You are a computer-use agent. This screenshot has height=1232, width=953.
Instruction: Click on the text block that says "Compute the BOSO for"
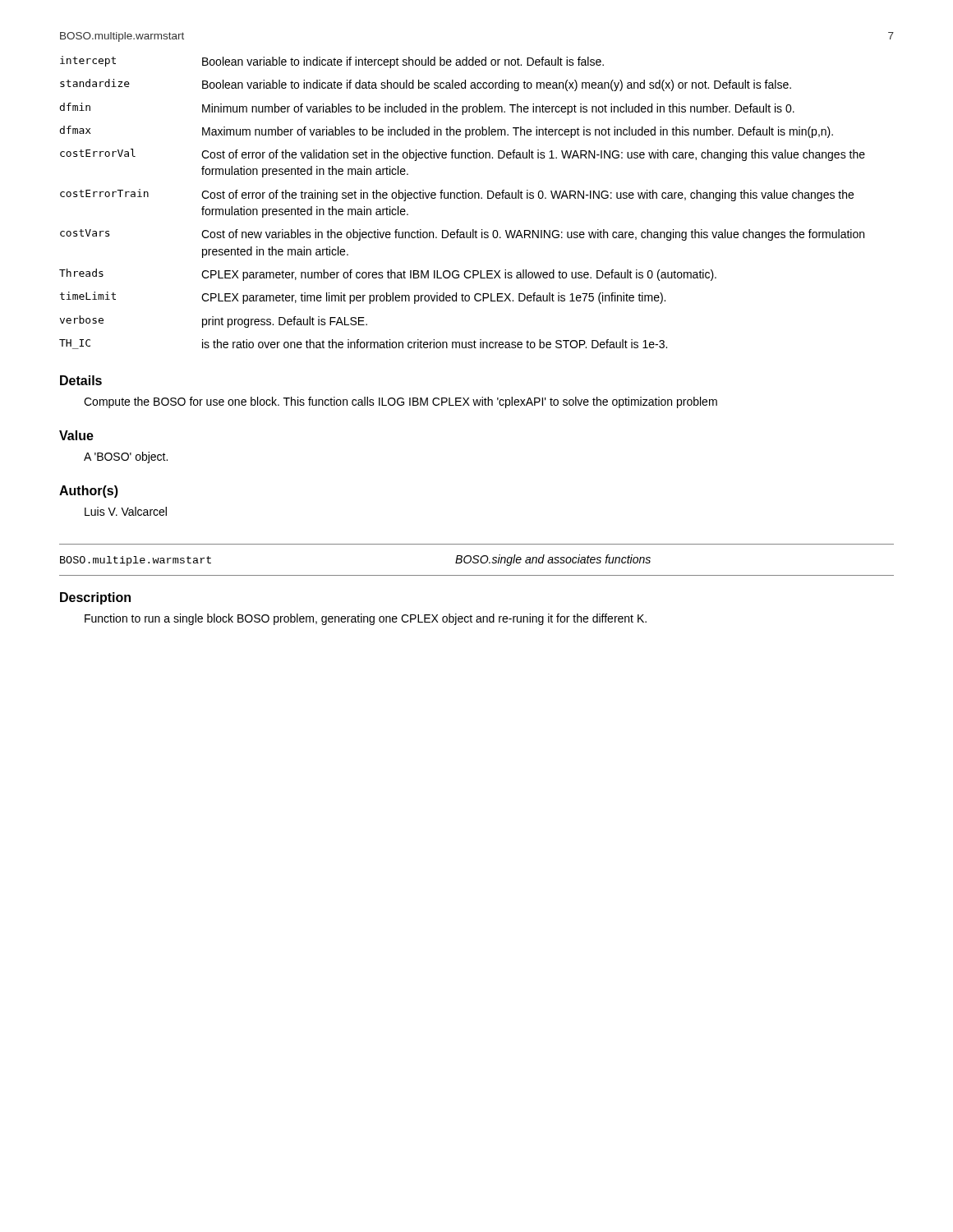(x=401, y=402)
